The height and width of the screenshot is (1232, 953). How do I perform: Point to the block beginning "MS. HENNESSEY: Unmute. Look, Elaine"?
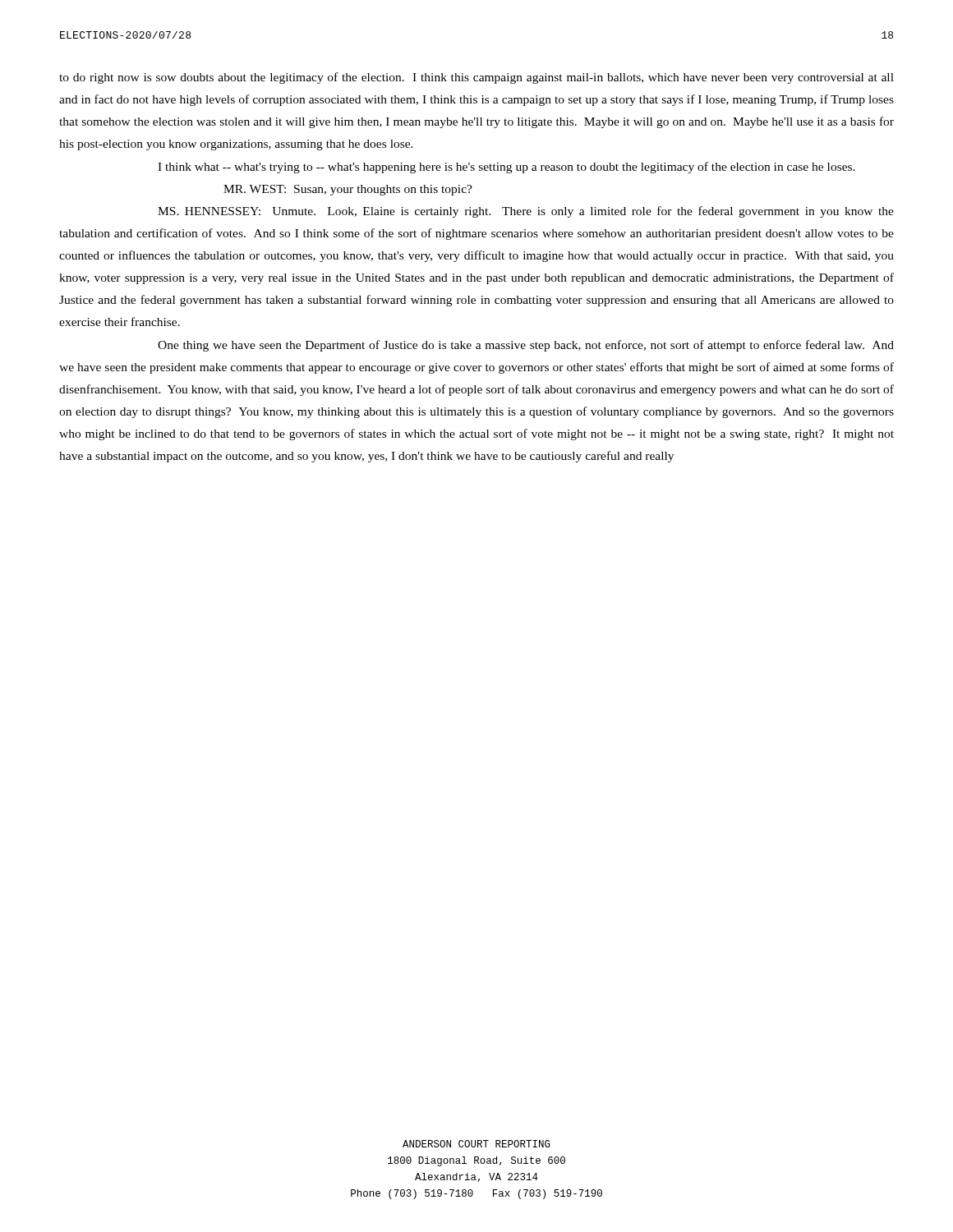pos(476,266)
